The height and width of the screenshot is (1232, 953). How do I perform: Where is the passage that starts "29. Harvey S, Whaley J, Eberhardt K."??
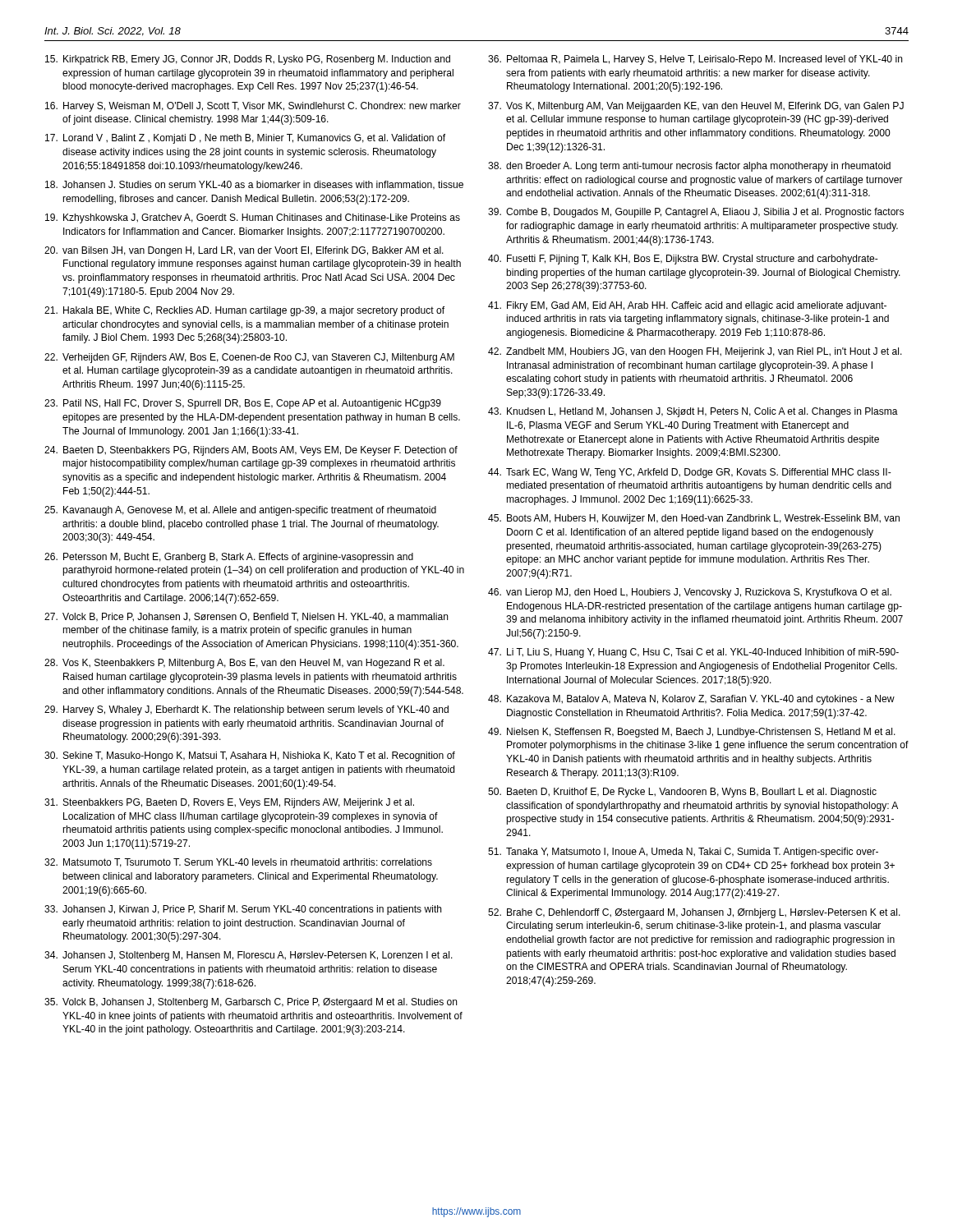click(x=255, y=724)
